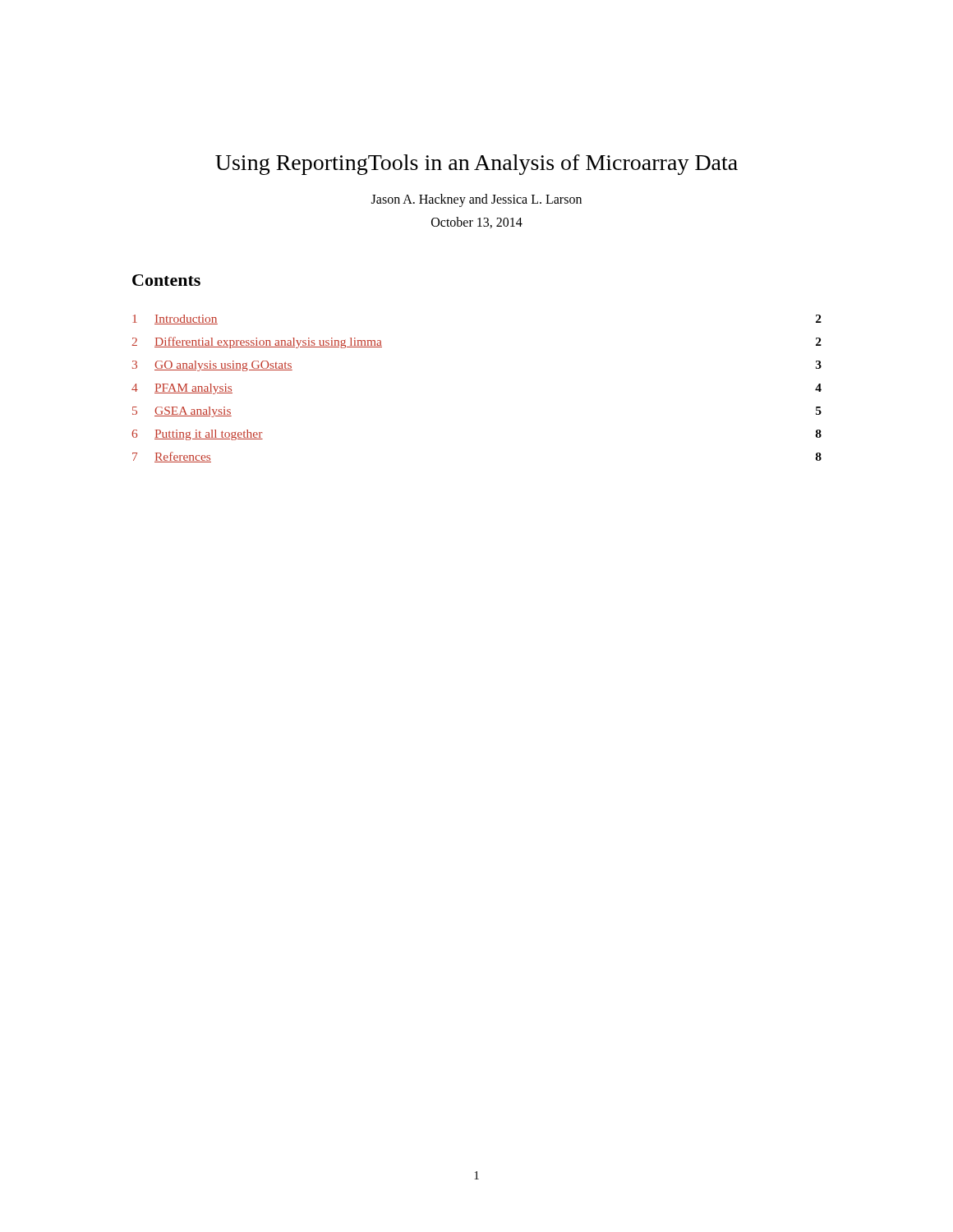
Task: Point to the element starting "October 13, 2014"
Action: pos(476,222)
